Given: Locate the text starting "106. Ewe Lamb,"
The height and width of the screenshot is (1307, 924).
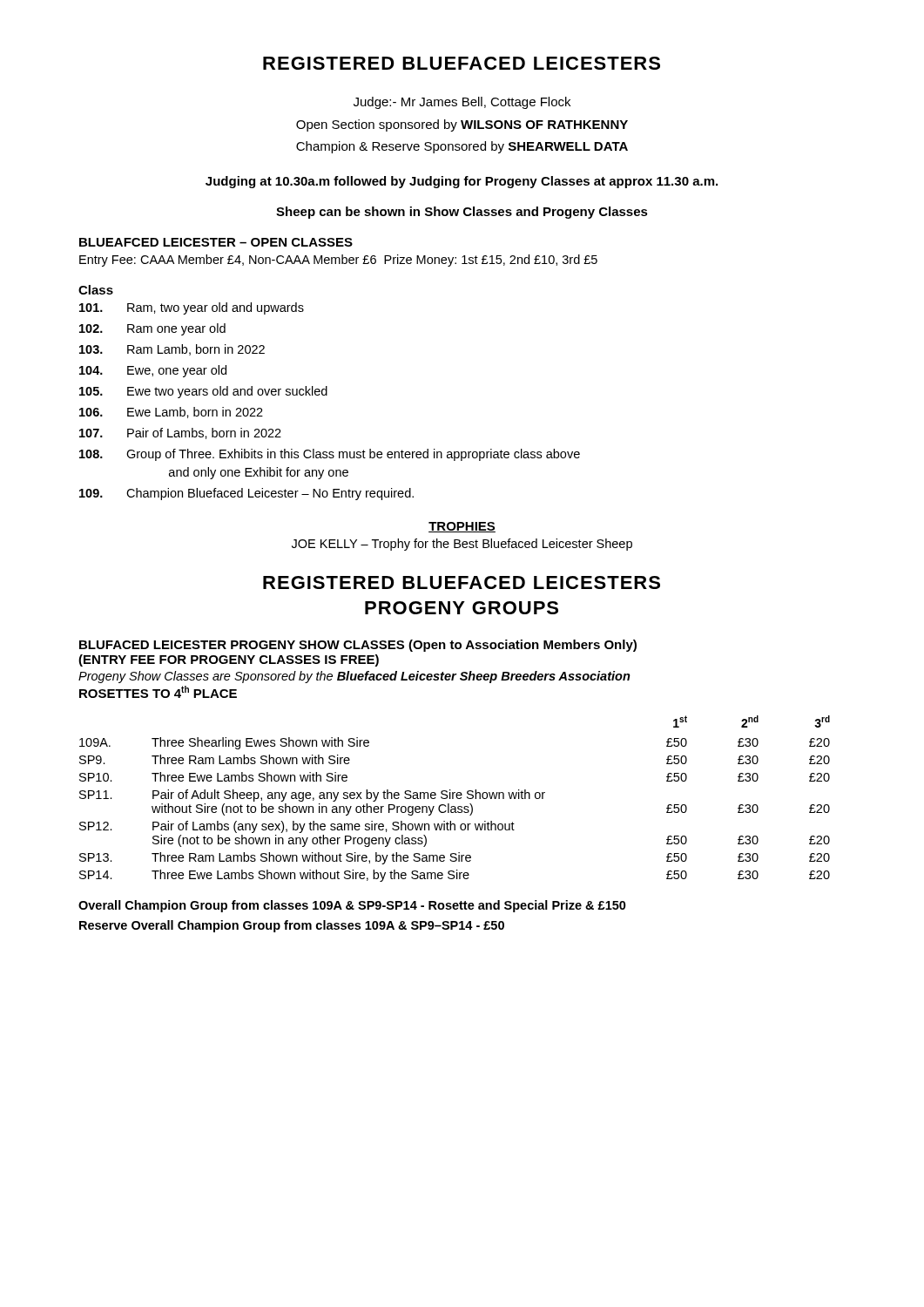Looking at the screenshot, I should click(171, 413).
